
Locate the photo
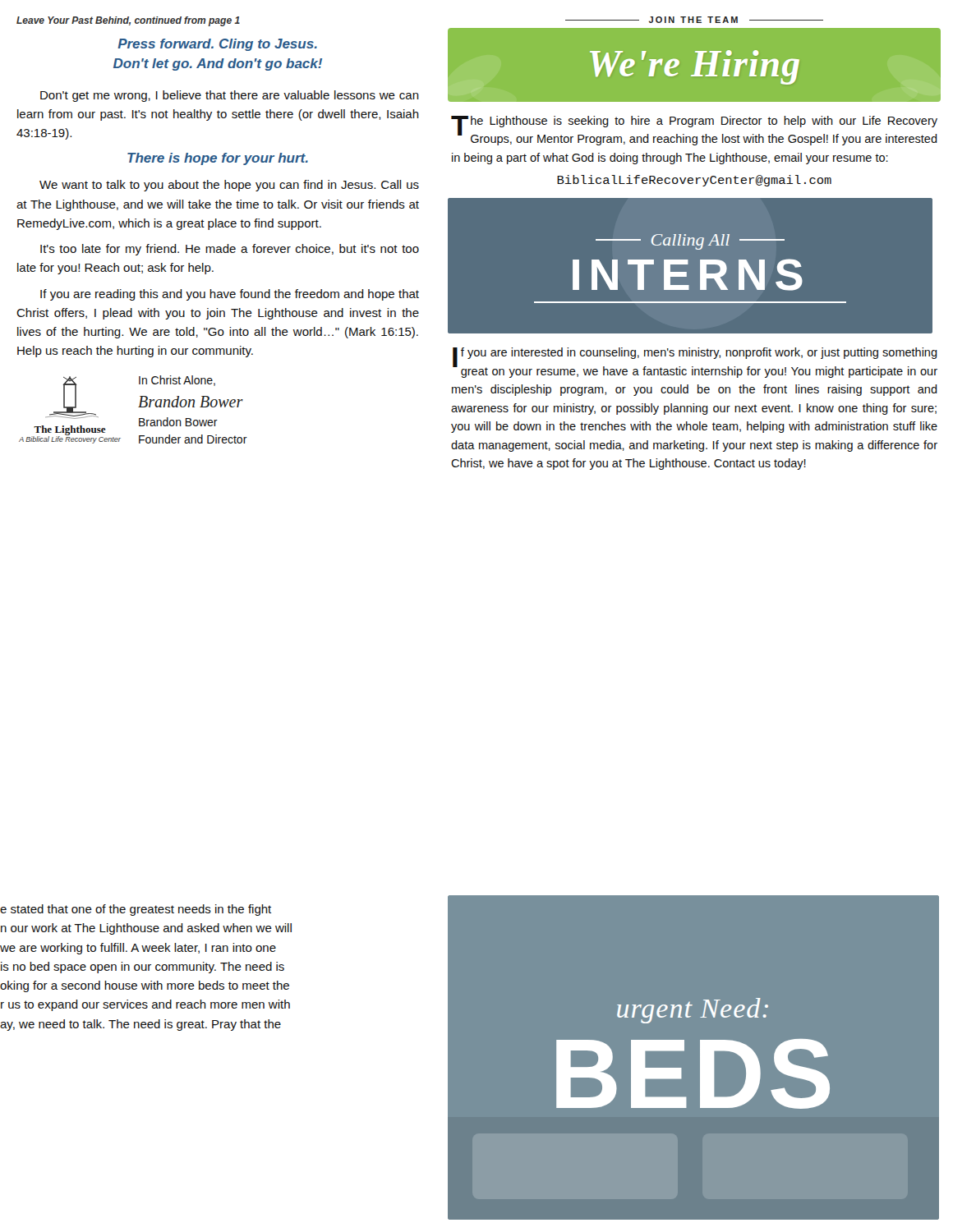pos(690,266)
